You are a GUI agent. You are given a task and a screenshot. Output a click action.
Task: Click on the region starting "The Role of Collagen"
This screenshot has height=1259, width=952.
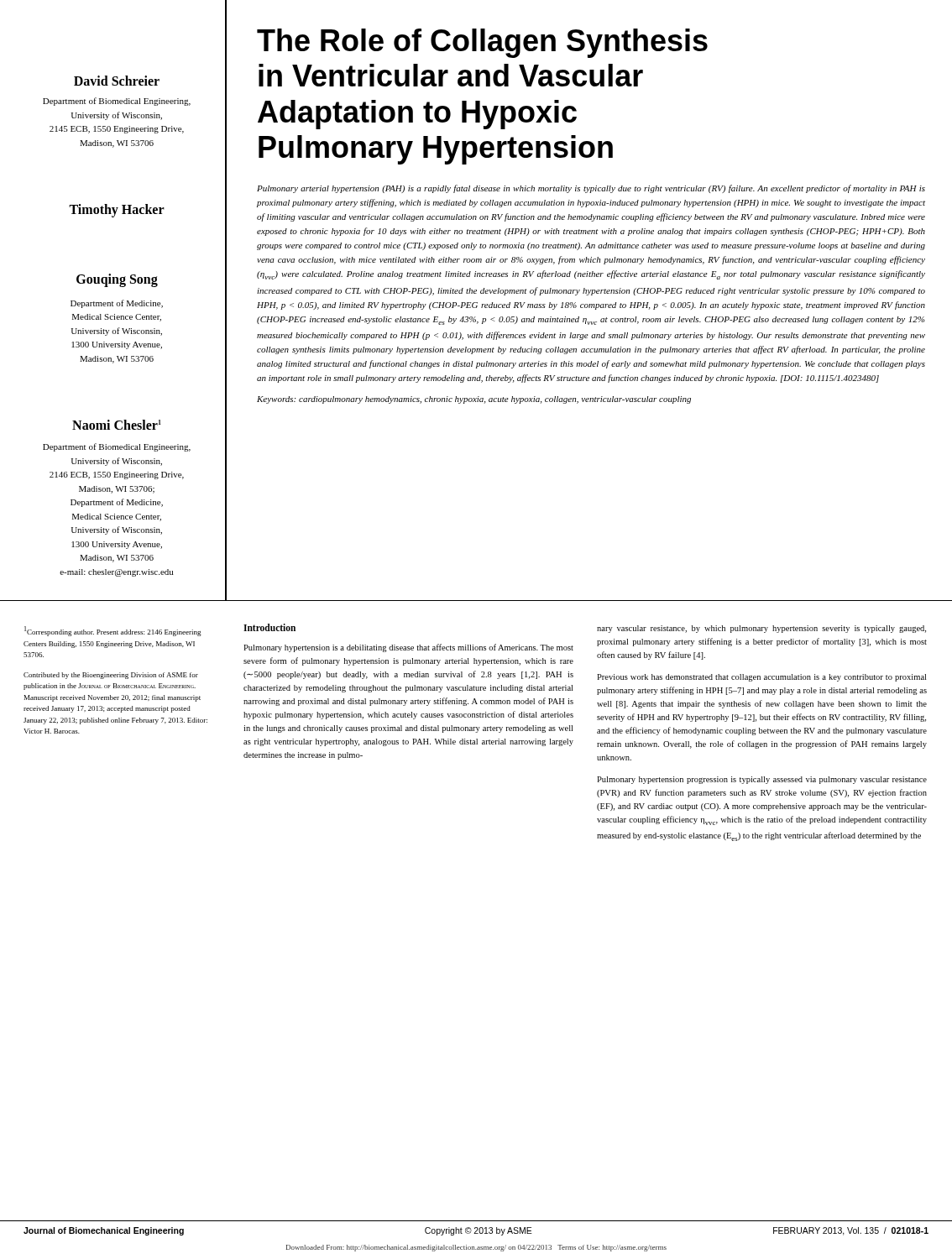point(591,95)
